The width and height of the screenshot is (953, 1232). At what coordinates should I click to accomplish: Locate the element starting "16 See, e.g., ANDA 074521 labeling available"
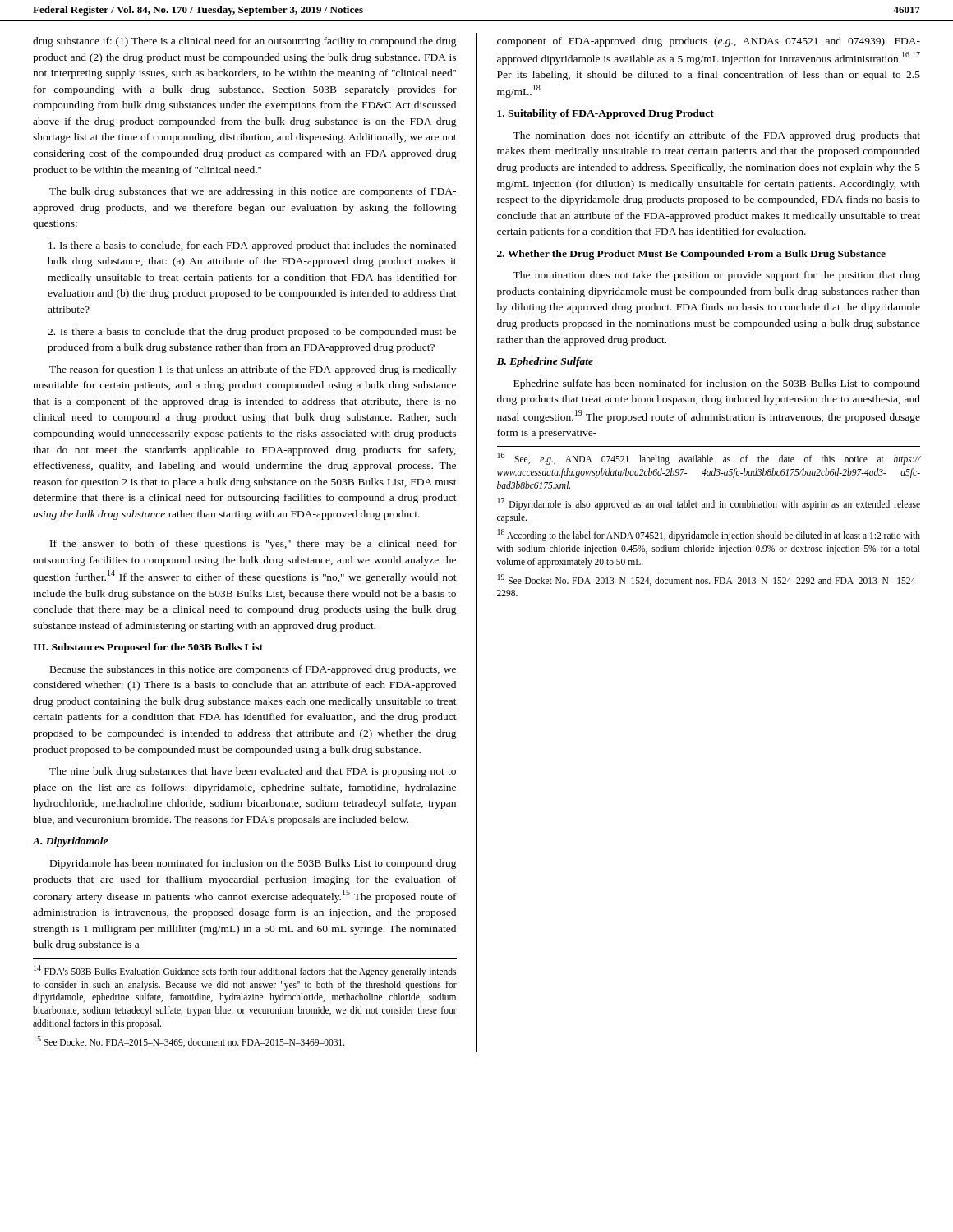coord(708,472)
